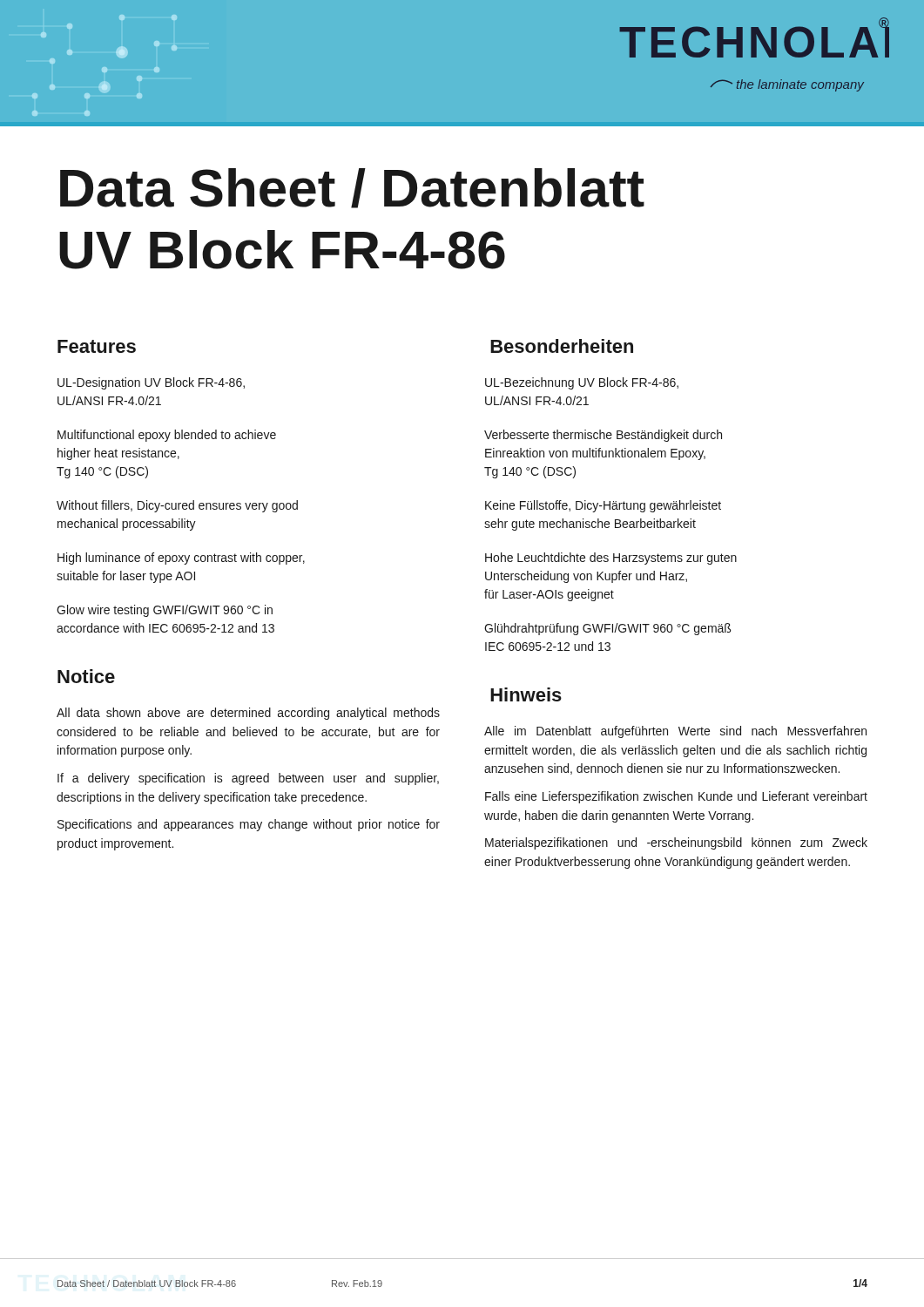
Task: Find the block on this page that starts "If a delivery specification is agreed between user"
Action: pos(248,788)
